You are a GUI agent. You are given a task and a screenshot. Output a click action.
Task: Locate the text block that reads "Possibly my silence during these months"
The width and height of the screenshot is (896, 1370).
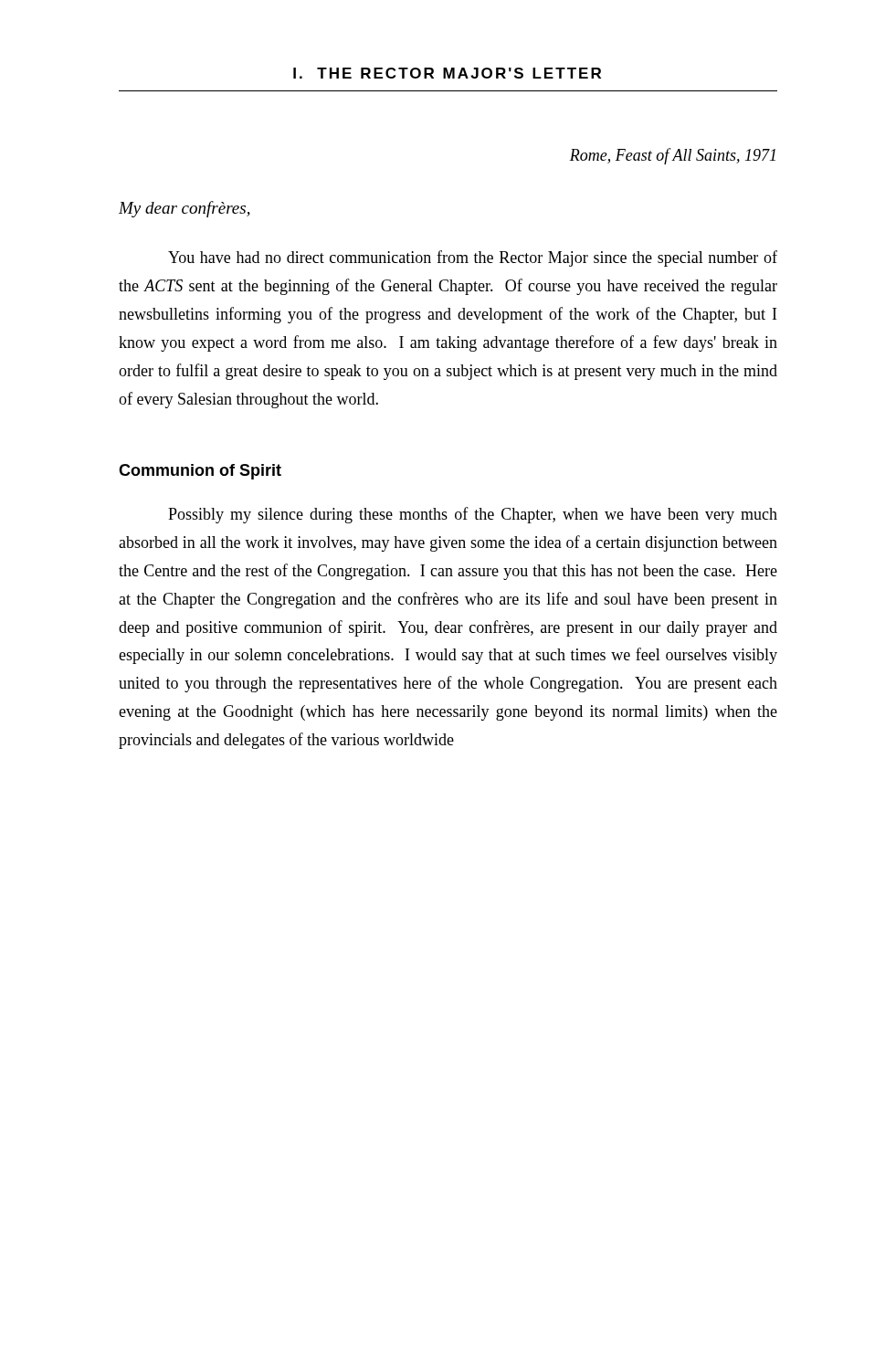pyautogui.click(x=448, y=627)
